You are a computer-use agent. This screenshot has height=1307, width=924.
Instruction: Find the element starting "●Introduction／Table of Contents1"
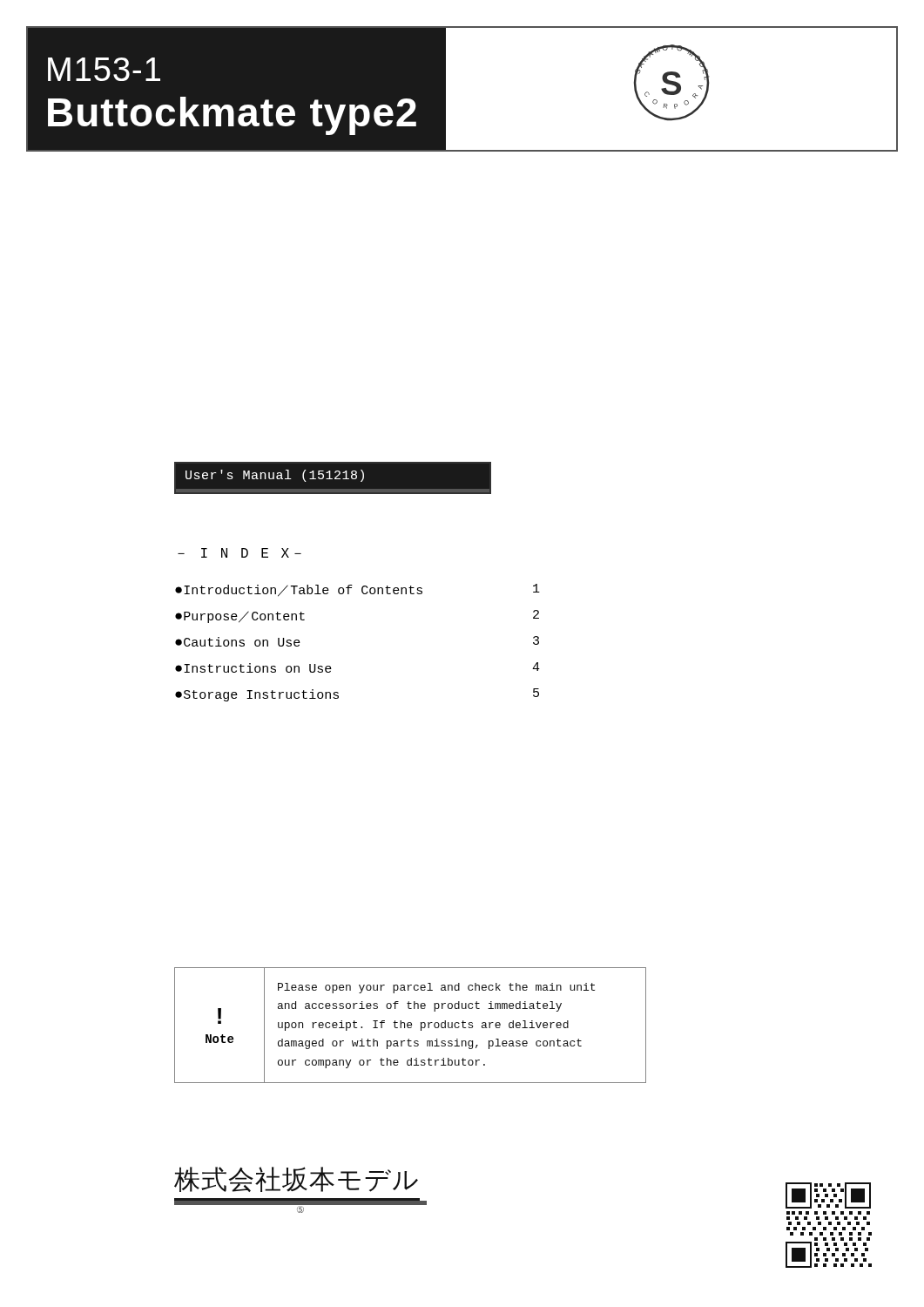point(357,590)
